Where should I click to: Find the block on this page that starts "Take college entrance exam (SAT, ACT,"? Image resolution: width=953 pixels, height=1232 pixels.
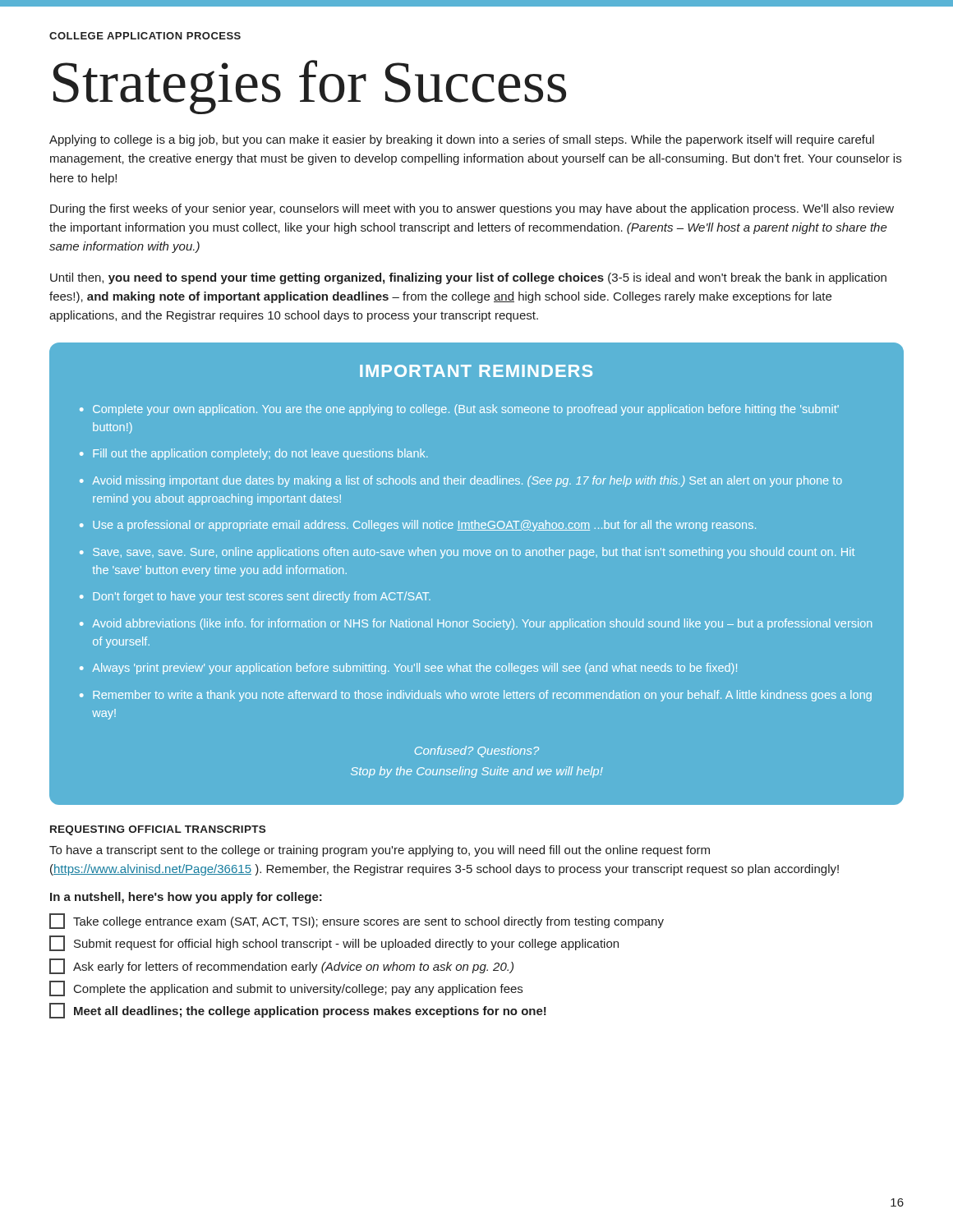point(357,921)
